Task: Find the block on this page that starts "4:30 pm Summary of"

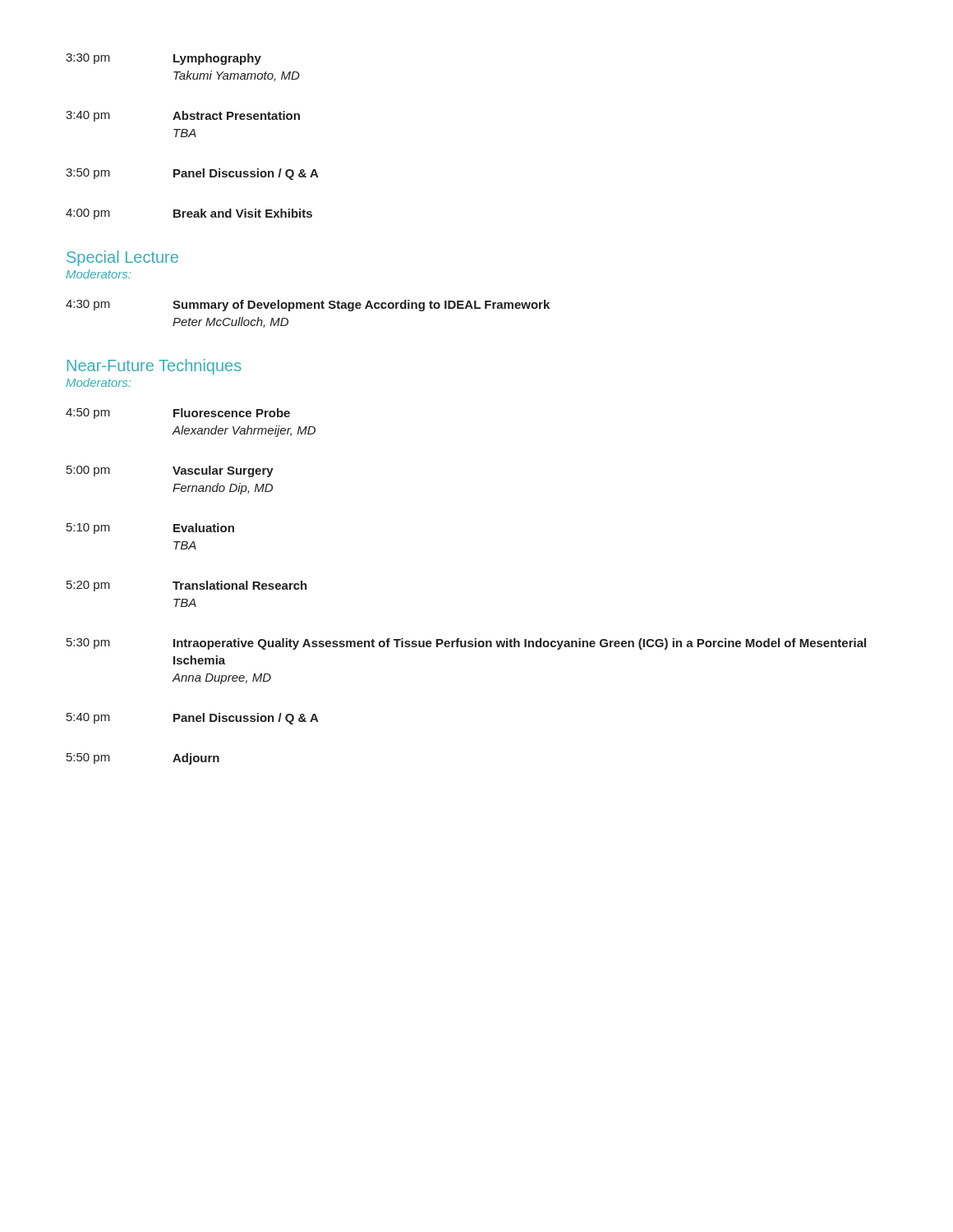Action: click(x=476, y=313)
